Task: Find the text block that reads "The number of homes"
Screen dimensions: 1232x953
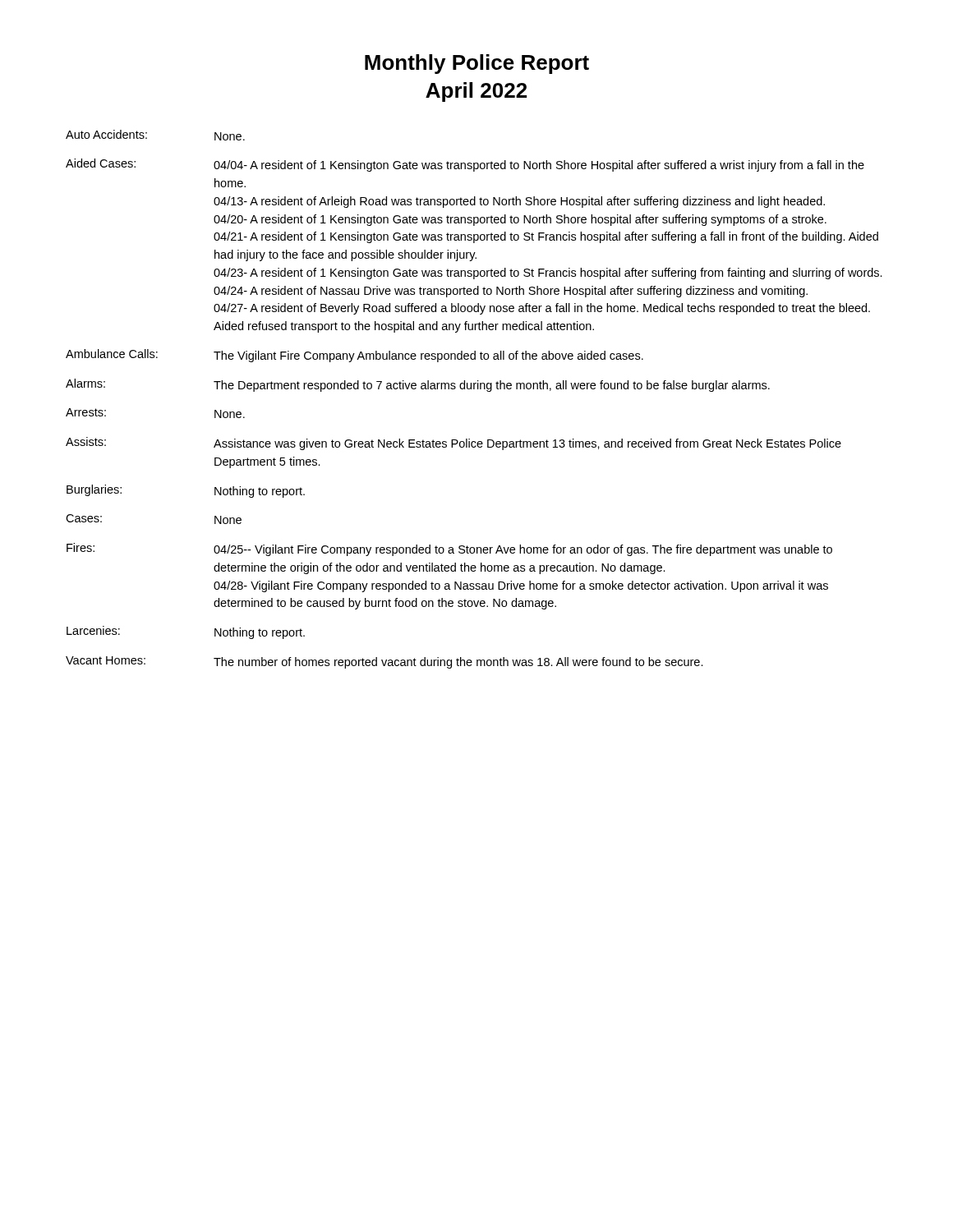Action: (459, 662)
